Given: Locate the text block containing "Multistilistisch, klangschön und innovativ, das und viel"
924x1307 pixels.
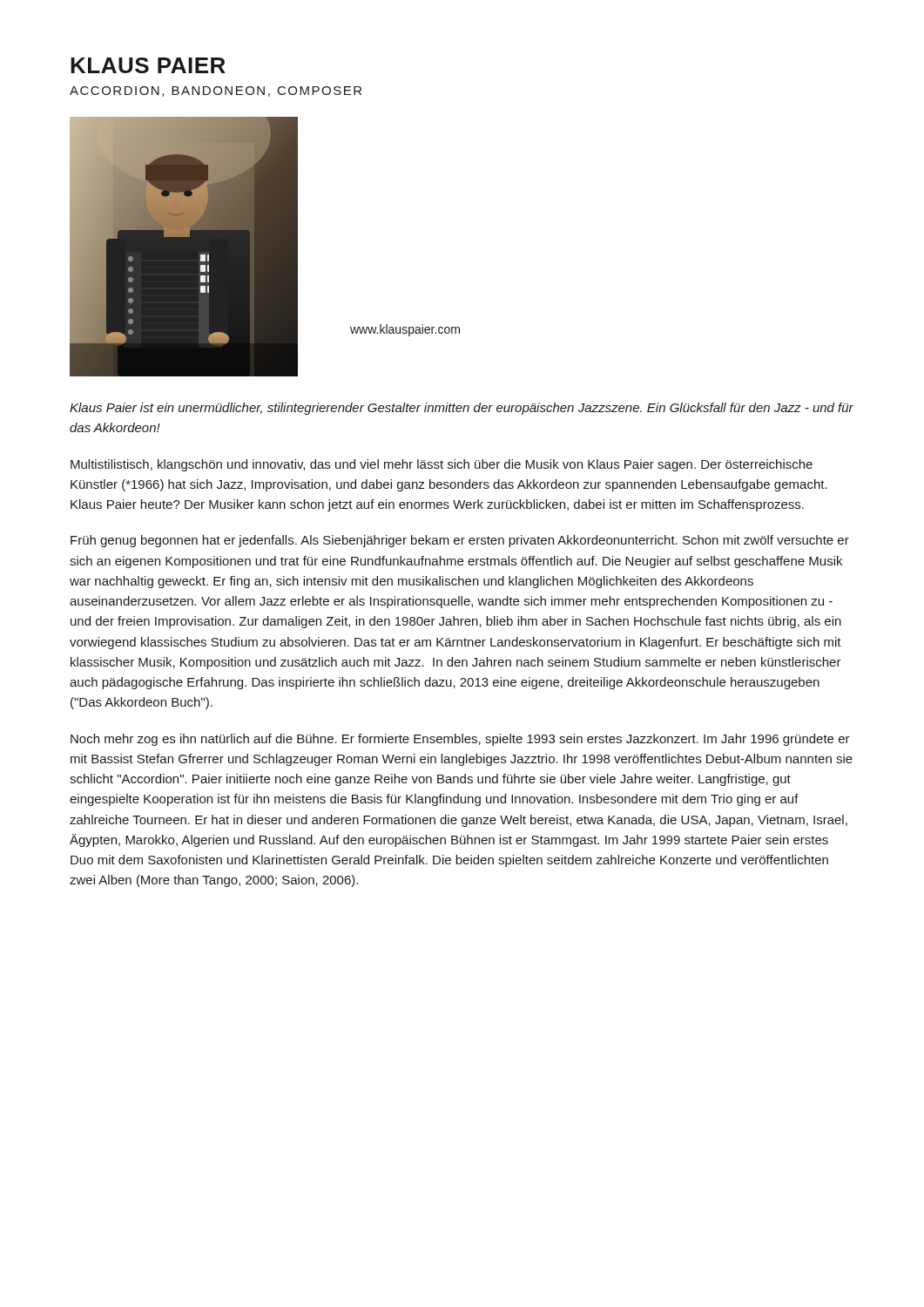Looking at the screenshot, I should click(x=449, y=484).
